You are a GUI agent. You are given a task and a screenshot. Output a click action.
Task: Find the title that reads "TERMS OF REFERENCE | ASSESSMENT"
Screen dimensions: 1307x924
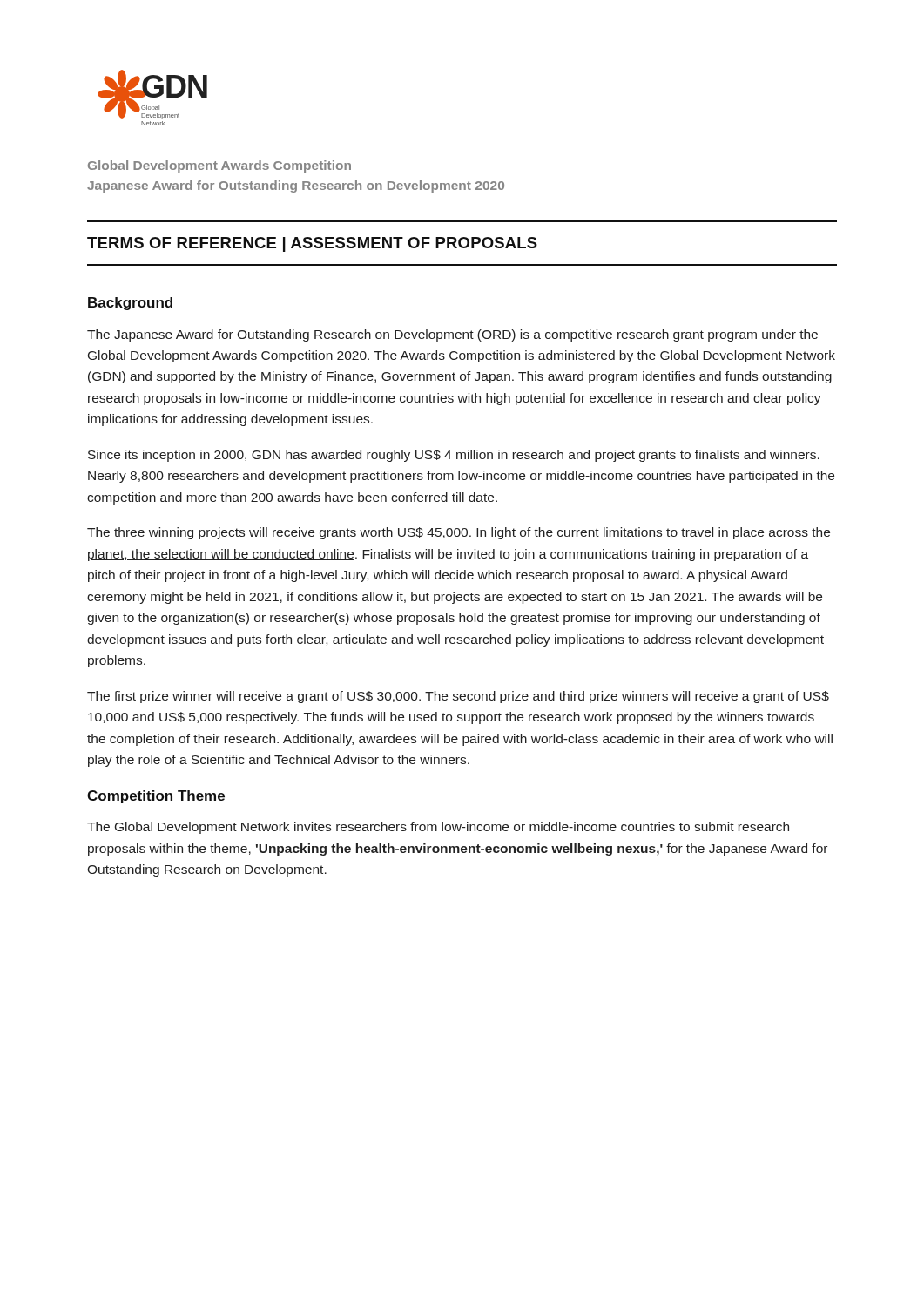click(312, 242)
